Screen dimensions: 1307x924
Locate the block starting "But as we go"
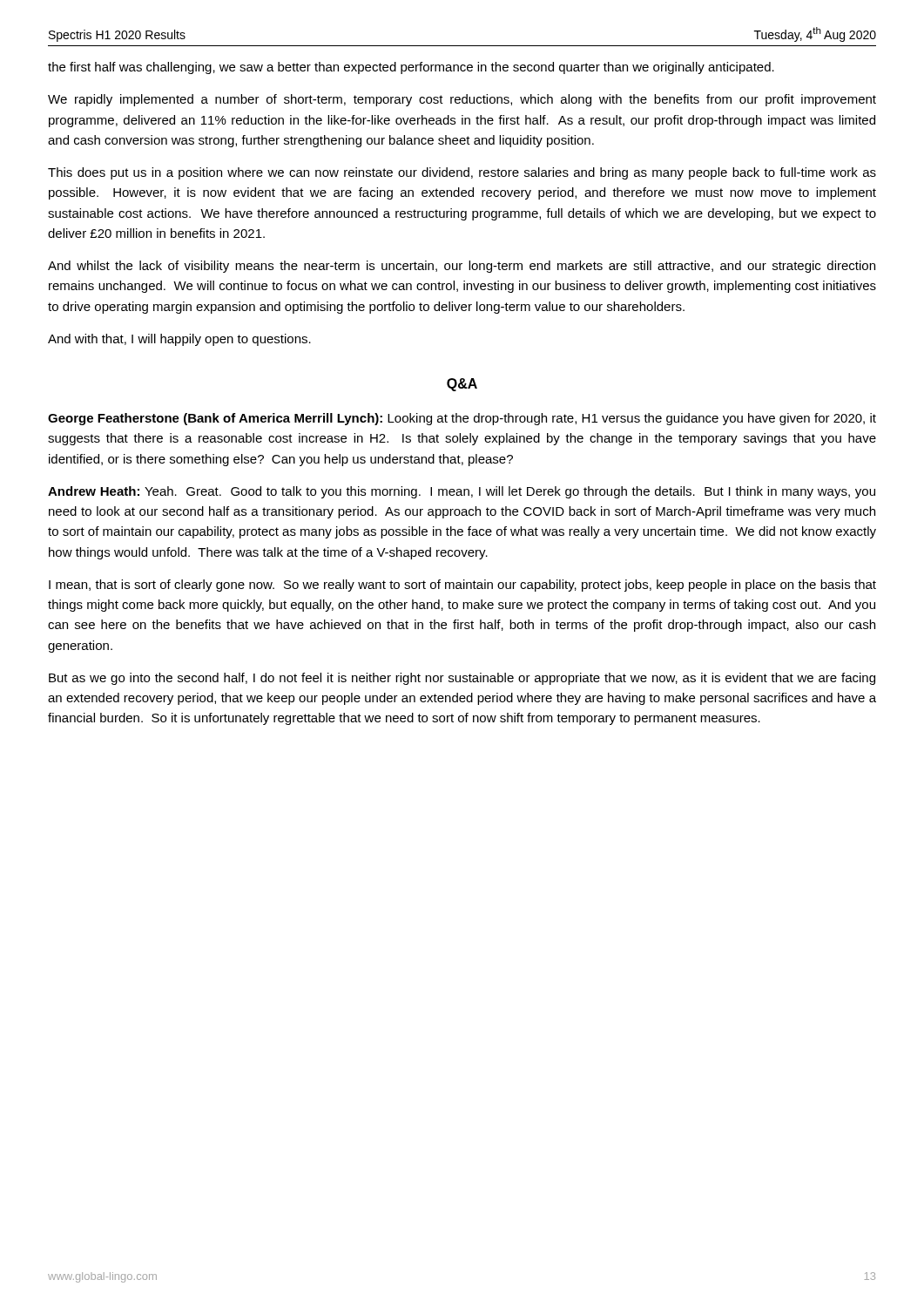(x=462, y=697)
